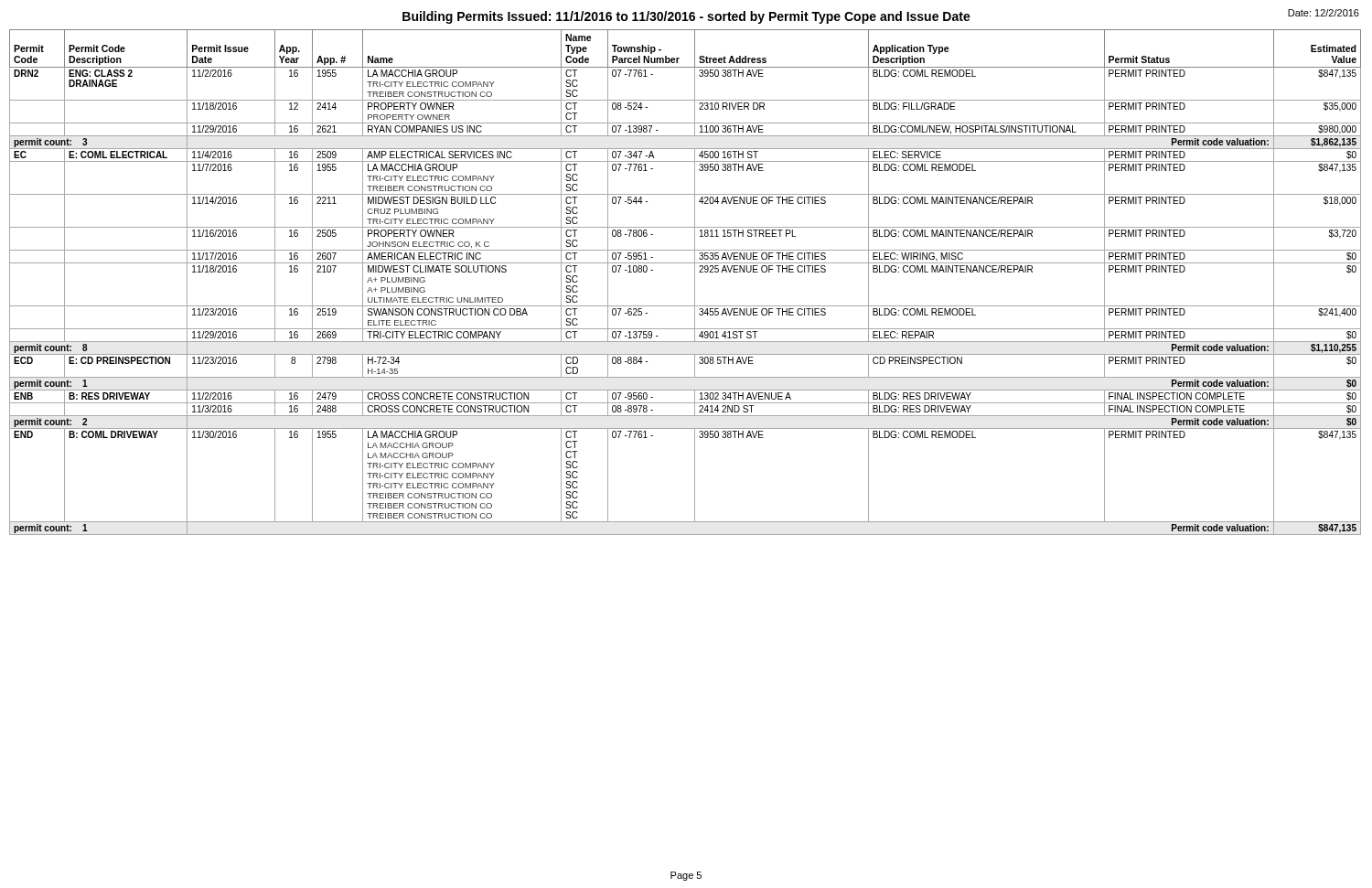The height and width of the screenshot is (888, 1372).
Task: Locate the passage starting "Building Permits Issued: 11/1/2016 to 11/30/2016 -"
Action: coord(686,16)
